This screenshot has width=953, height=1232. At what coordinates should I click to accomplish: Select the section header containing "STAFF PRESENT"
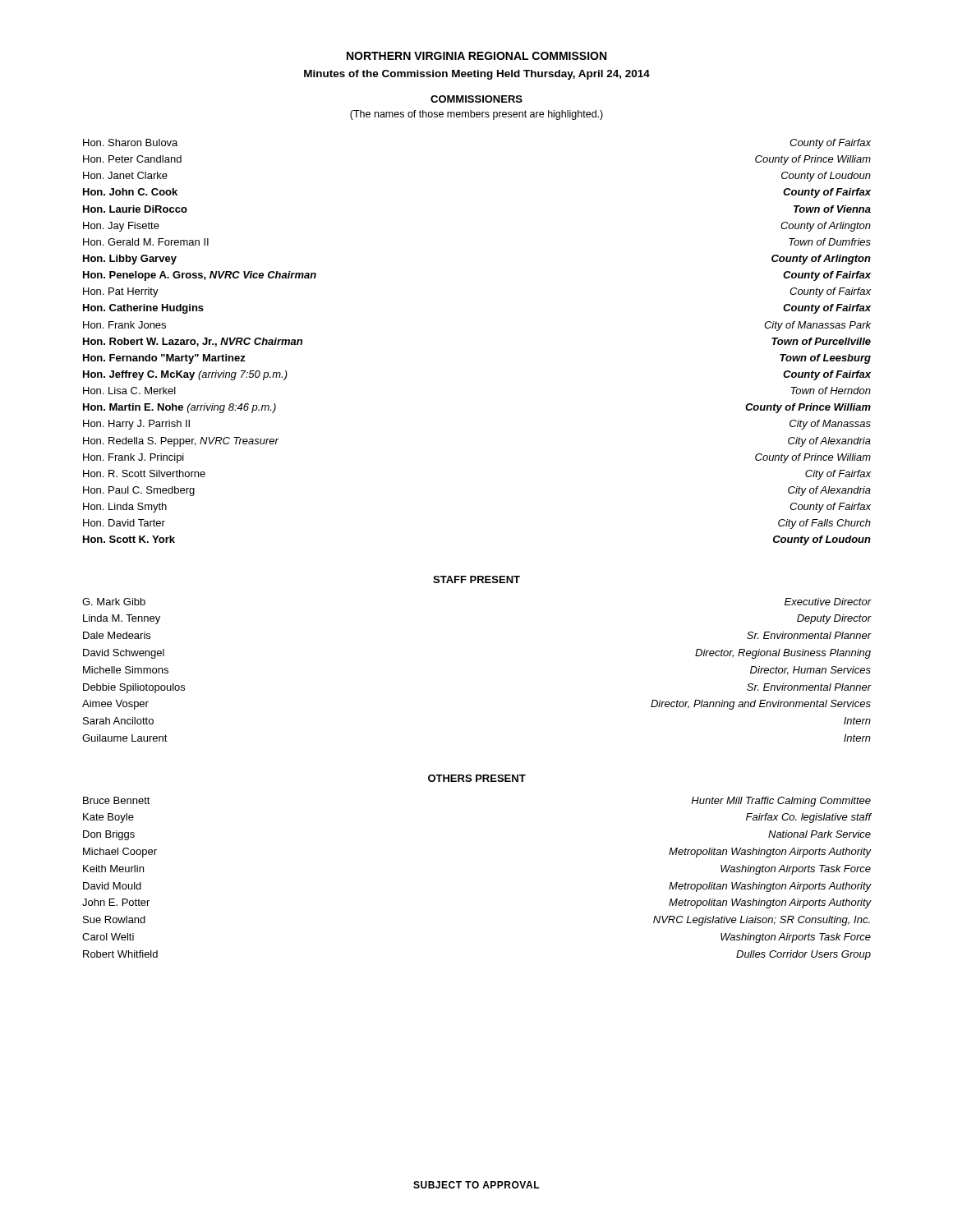click(476, 579)
